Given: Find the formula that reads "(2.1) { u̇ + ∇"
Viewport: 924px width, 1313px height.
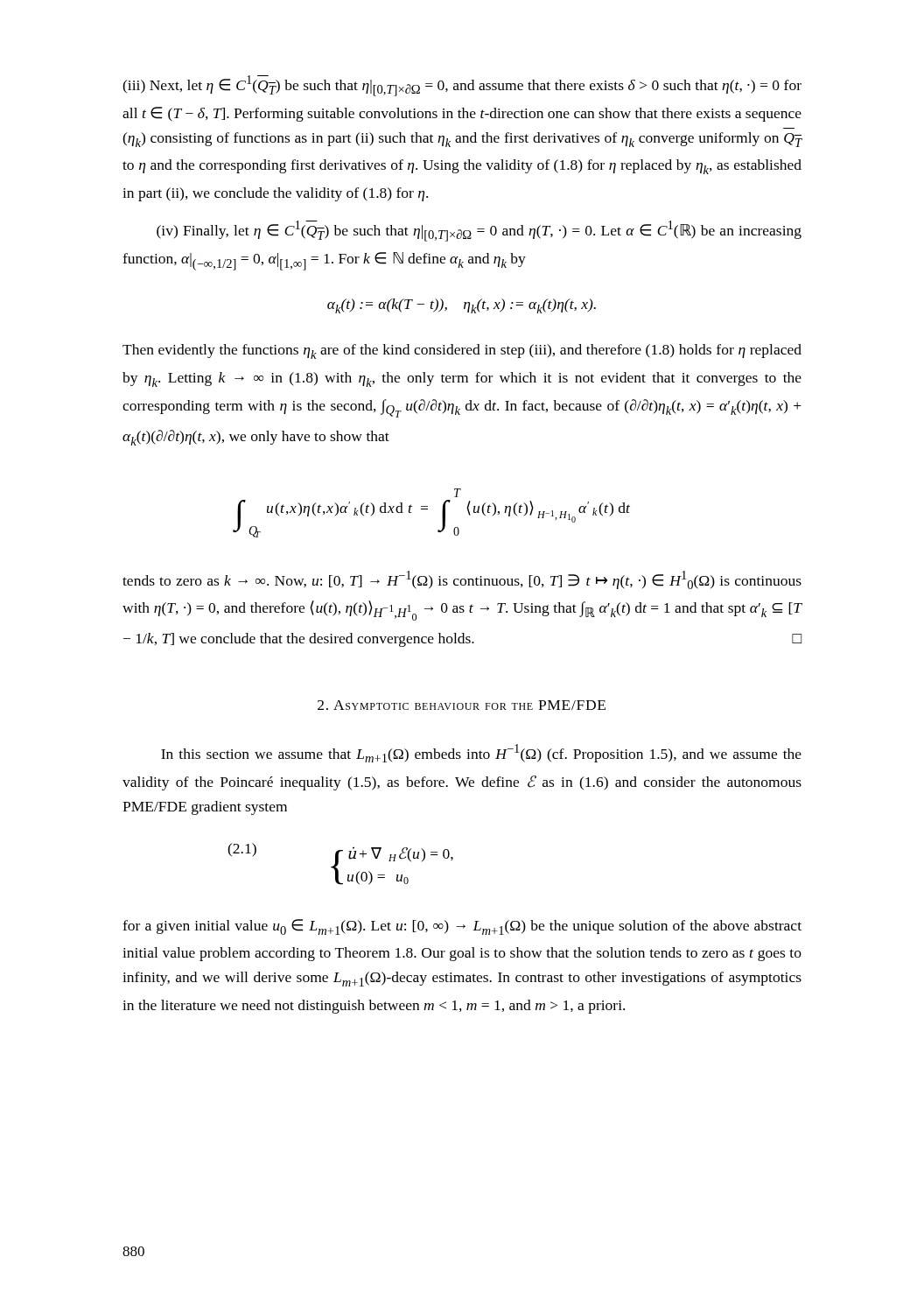Looking at the screenshot, I should [462, 865].
